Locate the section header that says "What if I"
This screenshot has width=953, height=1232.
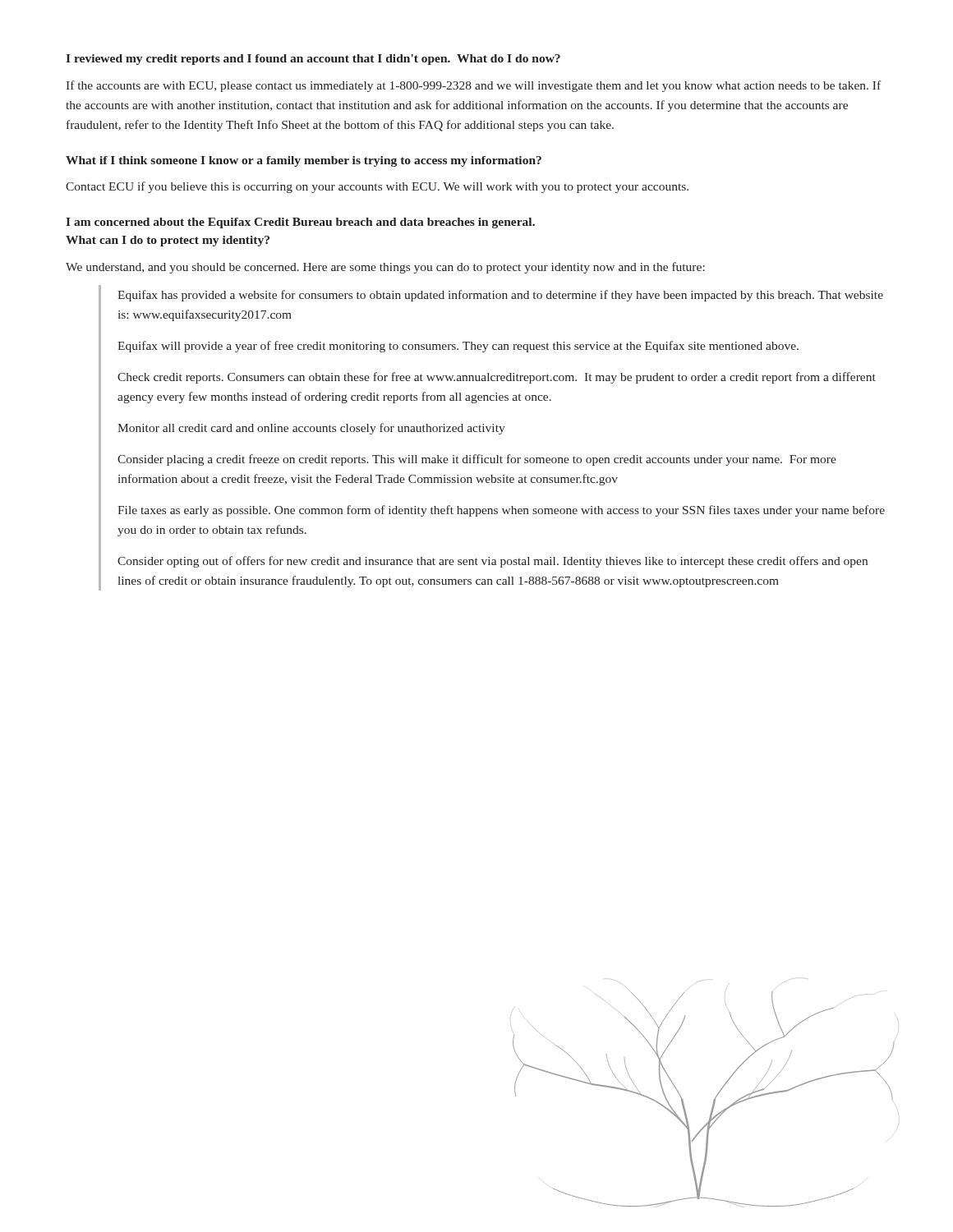(304, 160)
